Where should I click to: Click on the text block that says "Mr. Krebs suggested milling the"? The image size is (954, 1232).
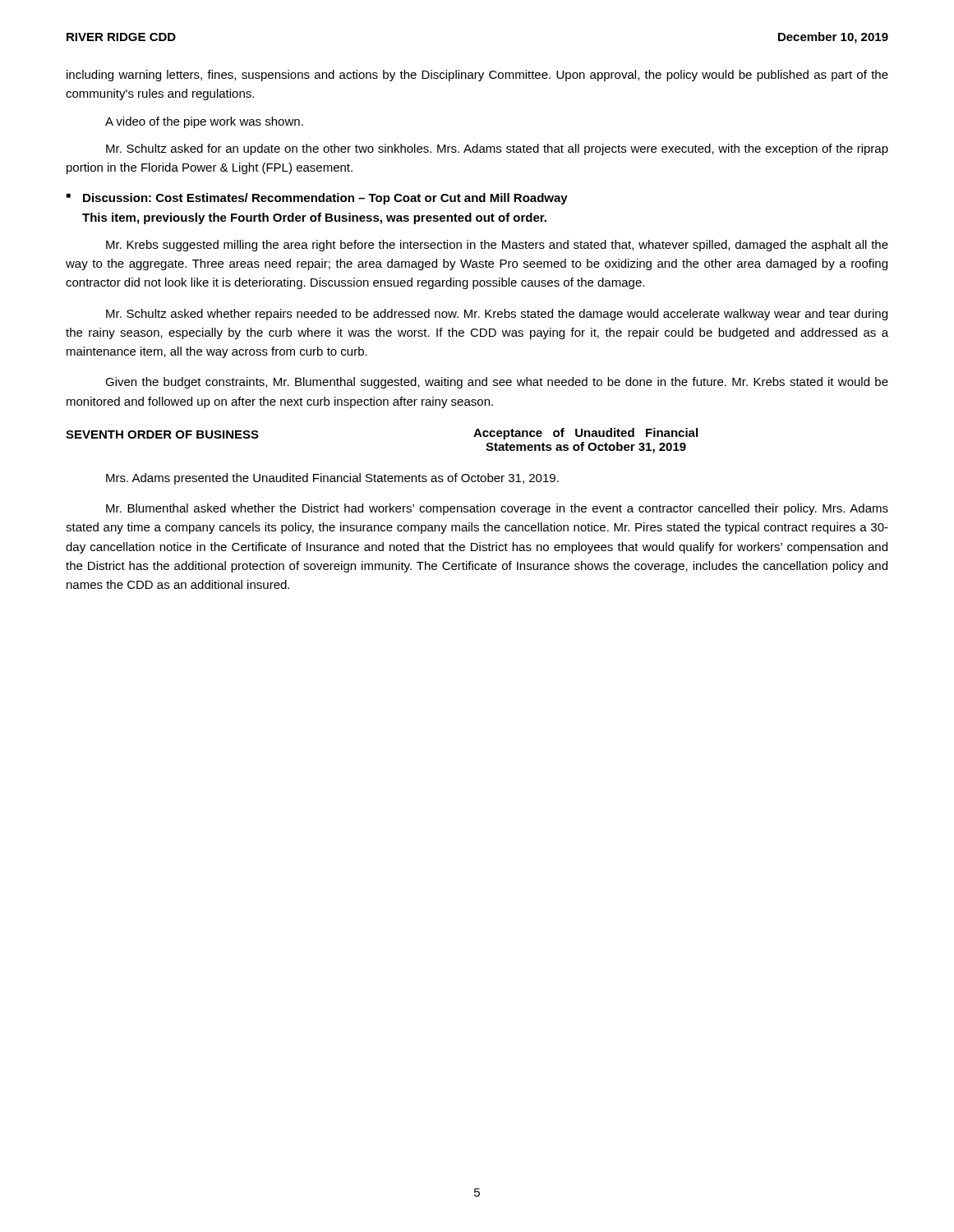(477, 263)
